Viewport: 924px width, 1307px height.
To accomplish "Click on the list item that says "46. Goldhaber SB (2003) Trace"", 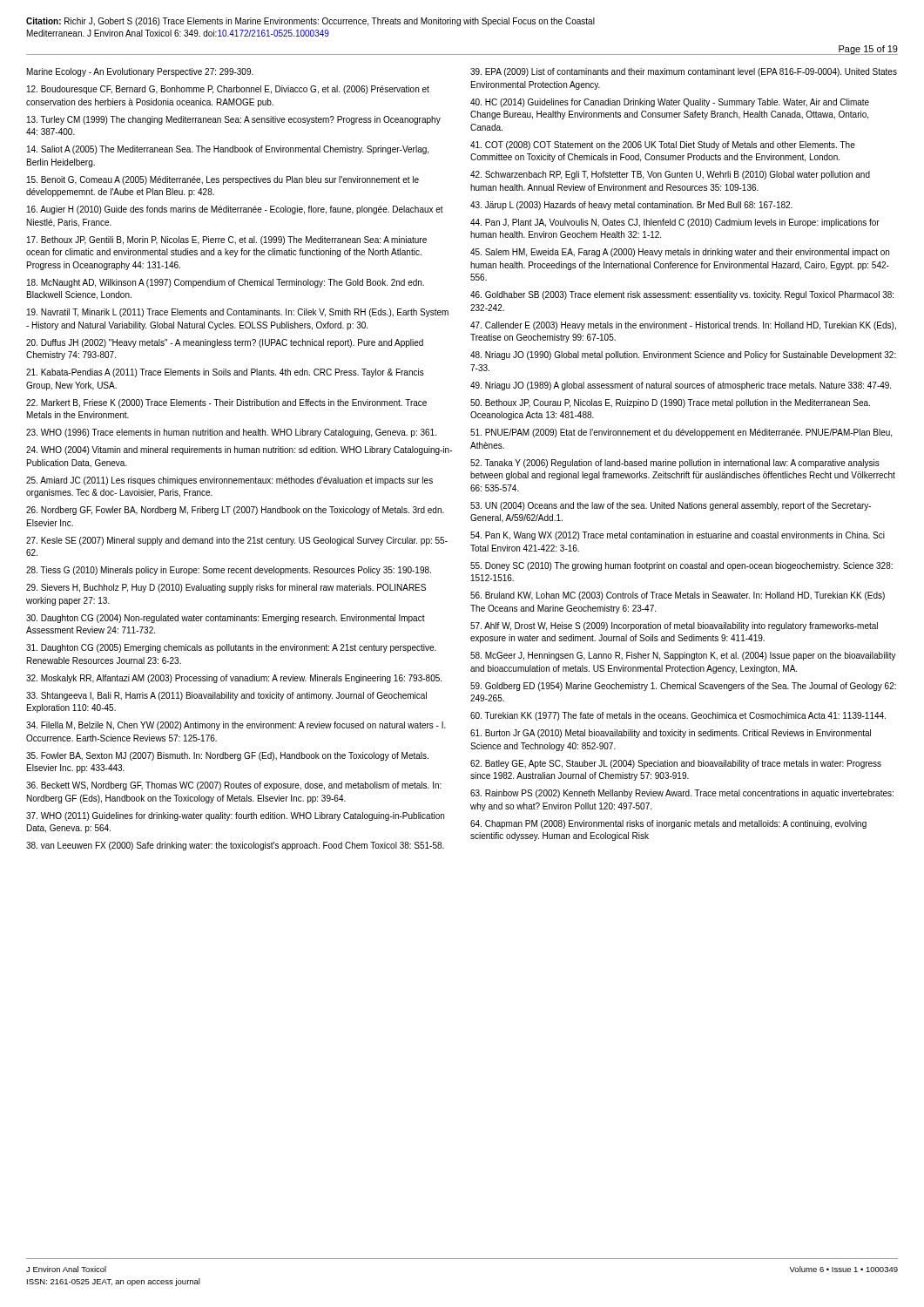I will click(682, 301).
